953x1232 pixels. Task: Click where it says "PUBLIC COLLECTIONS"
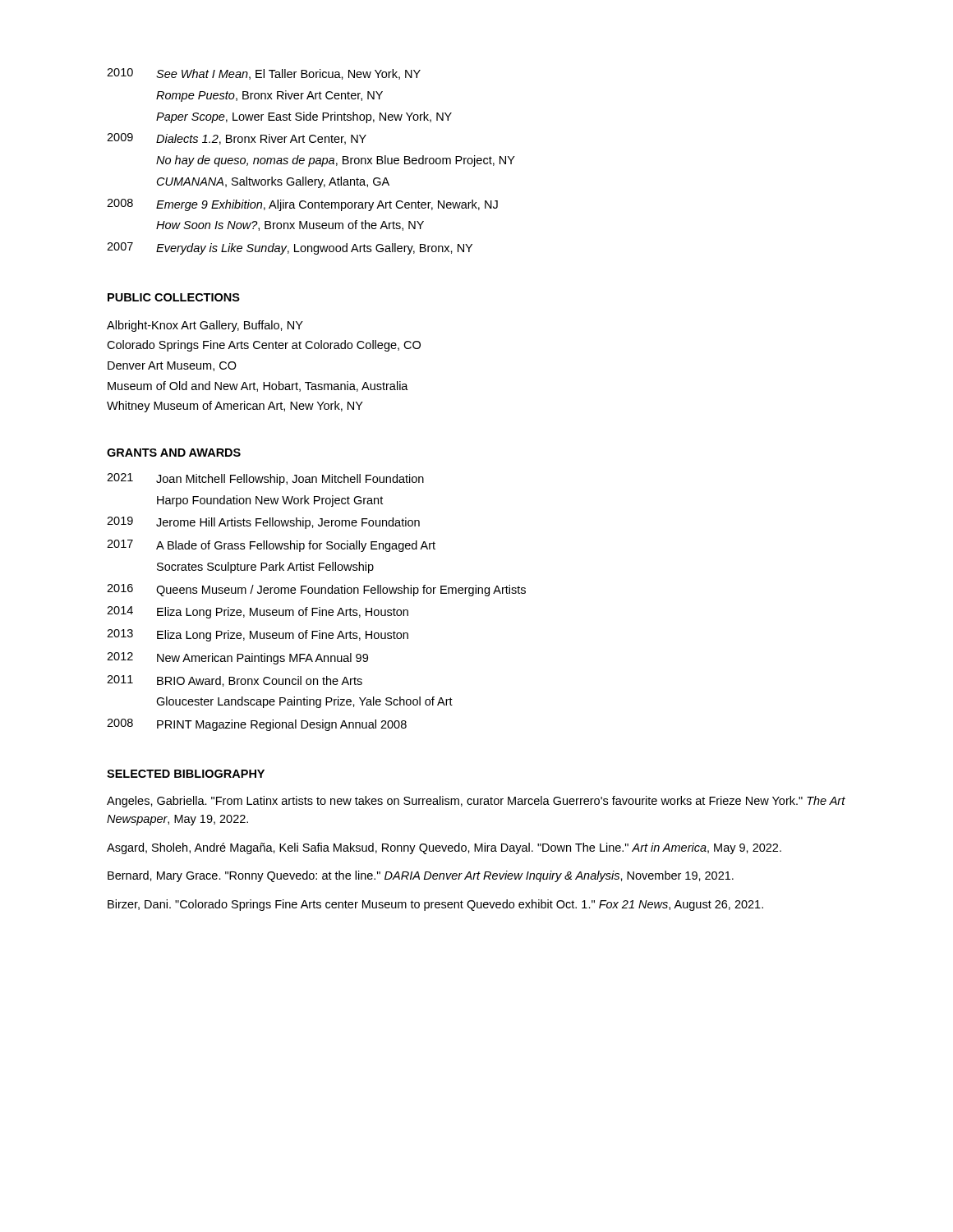click(173, 297)
